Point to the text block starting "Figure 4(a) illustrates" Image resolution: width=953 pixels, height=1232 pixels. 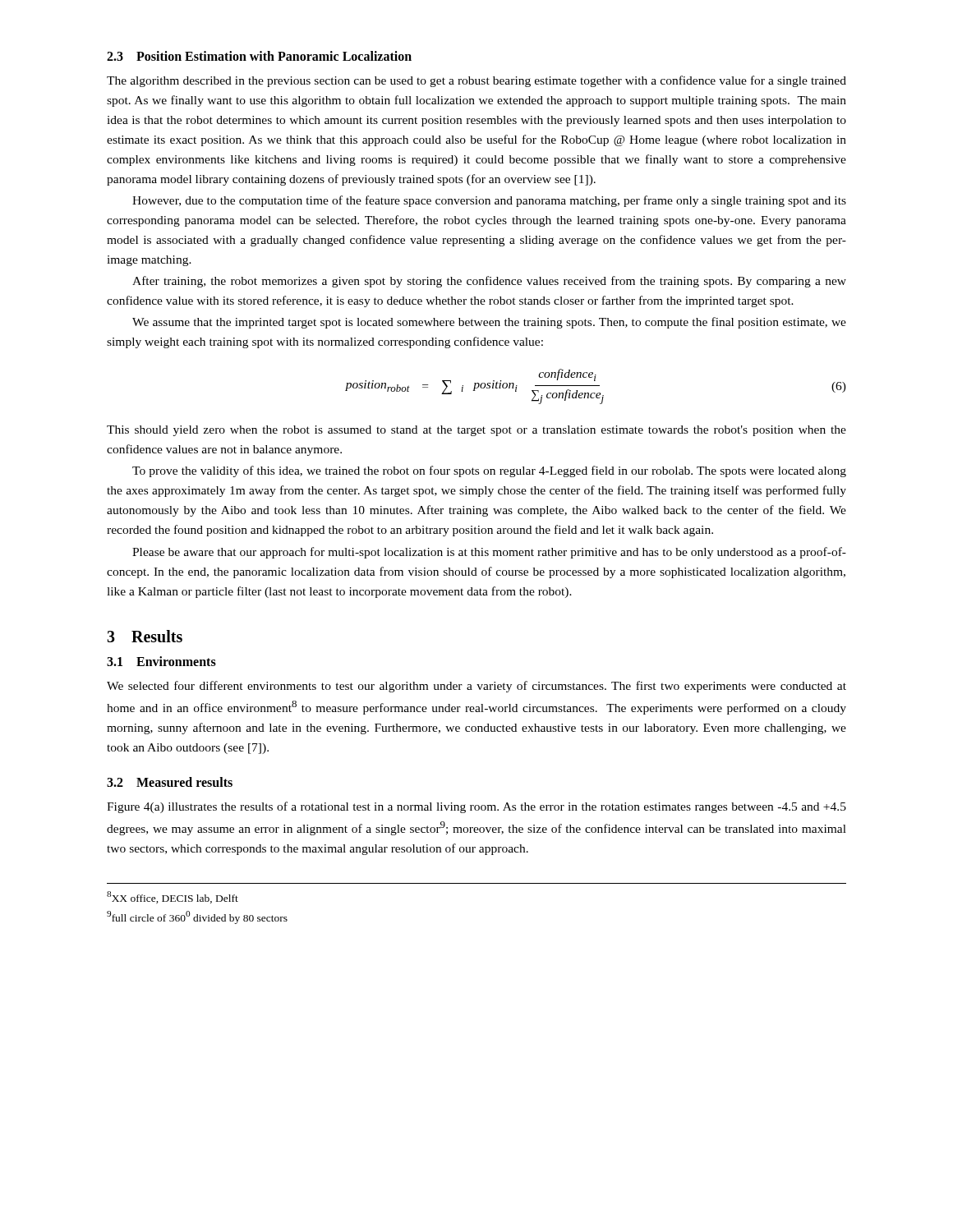pos(476,827)
